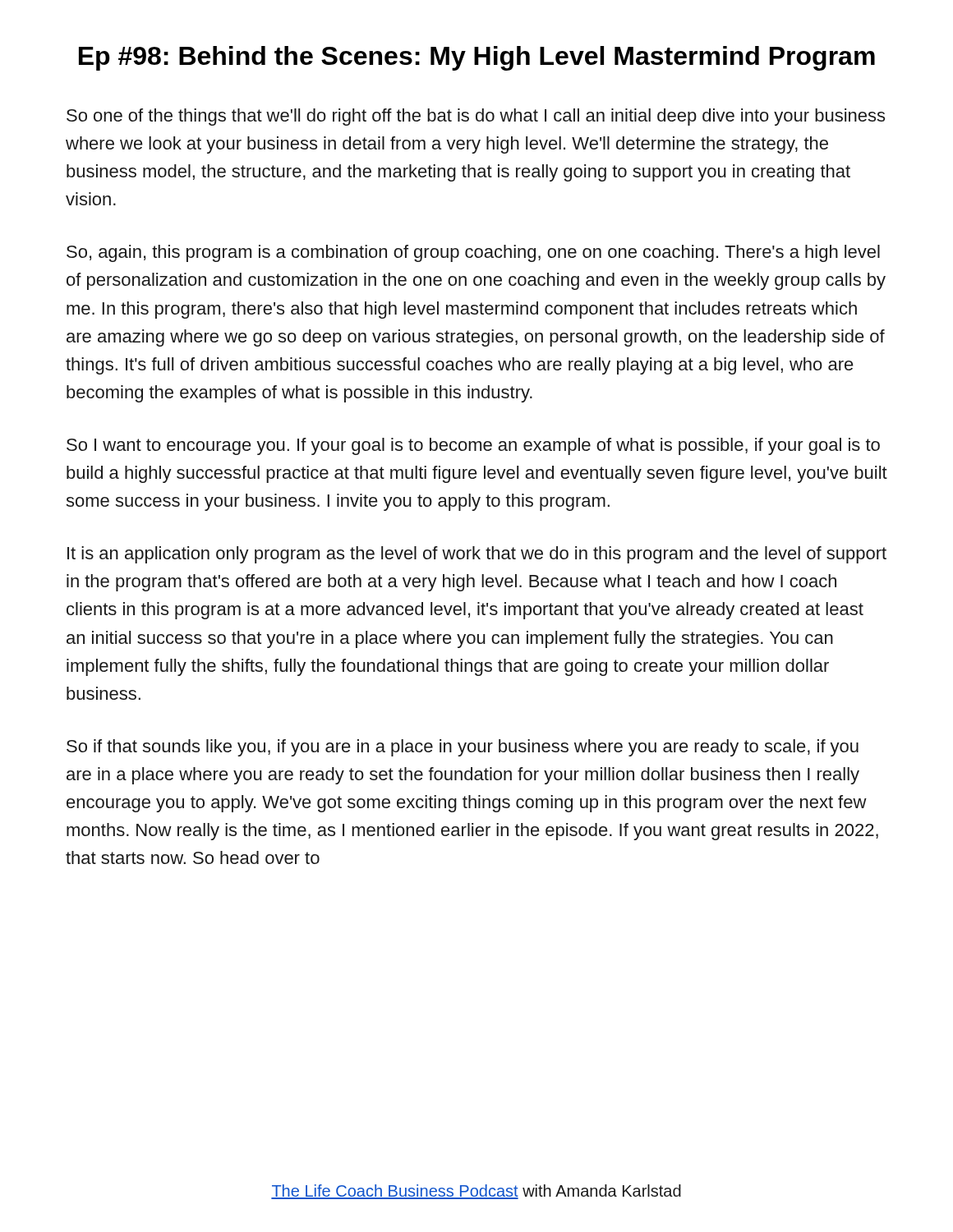Find the title

click(476, 56)
